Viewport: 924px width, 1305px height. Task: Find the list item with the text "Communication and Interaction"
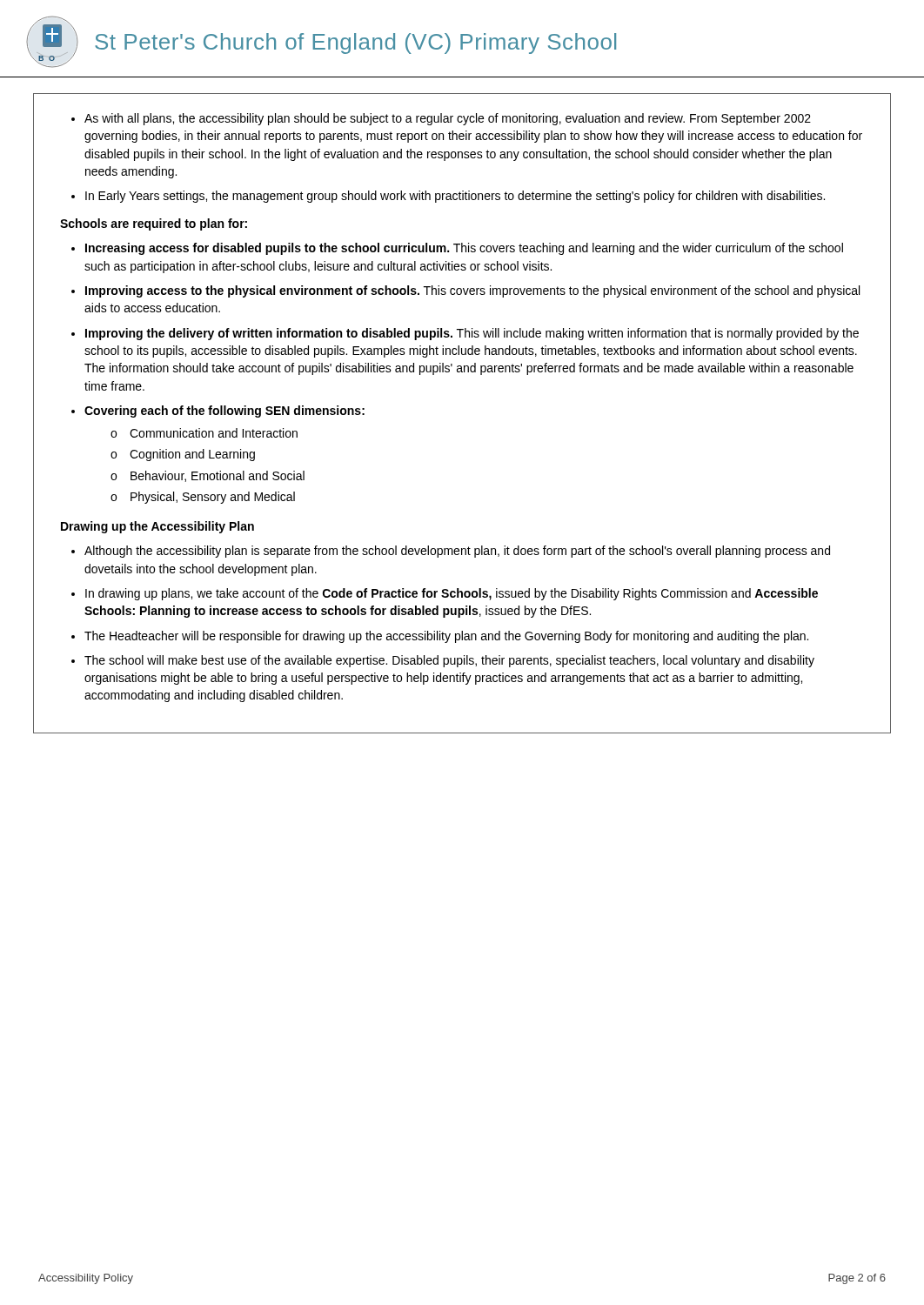click(x=214, y=433)
